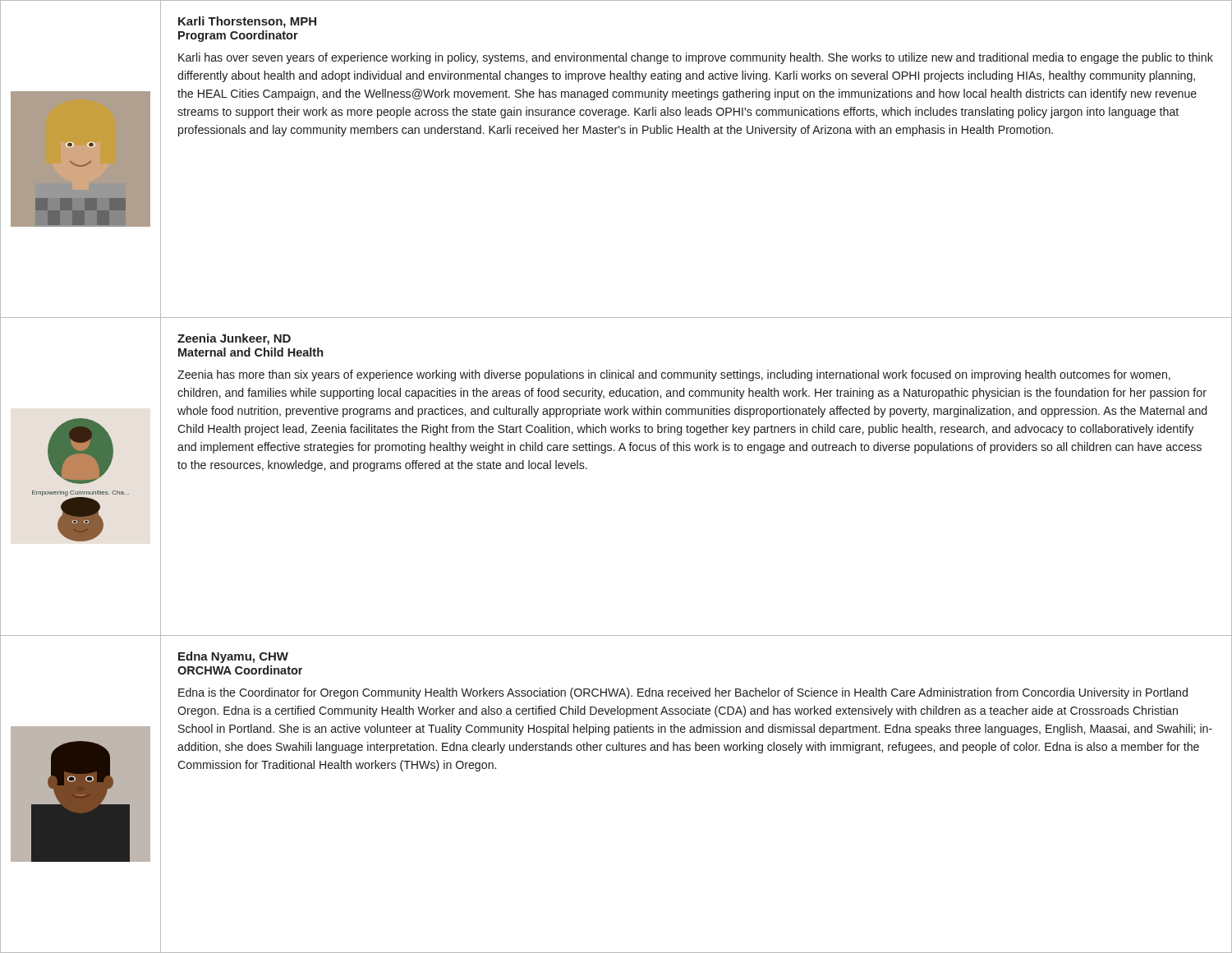
Task: Click on the text block that reads "Karli Thorstenson, MPH Program Coordinator Karli has over"
Action: (x=696, y=76)
